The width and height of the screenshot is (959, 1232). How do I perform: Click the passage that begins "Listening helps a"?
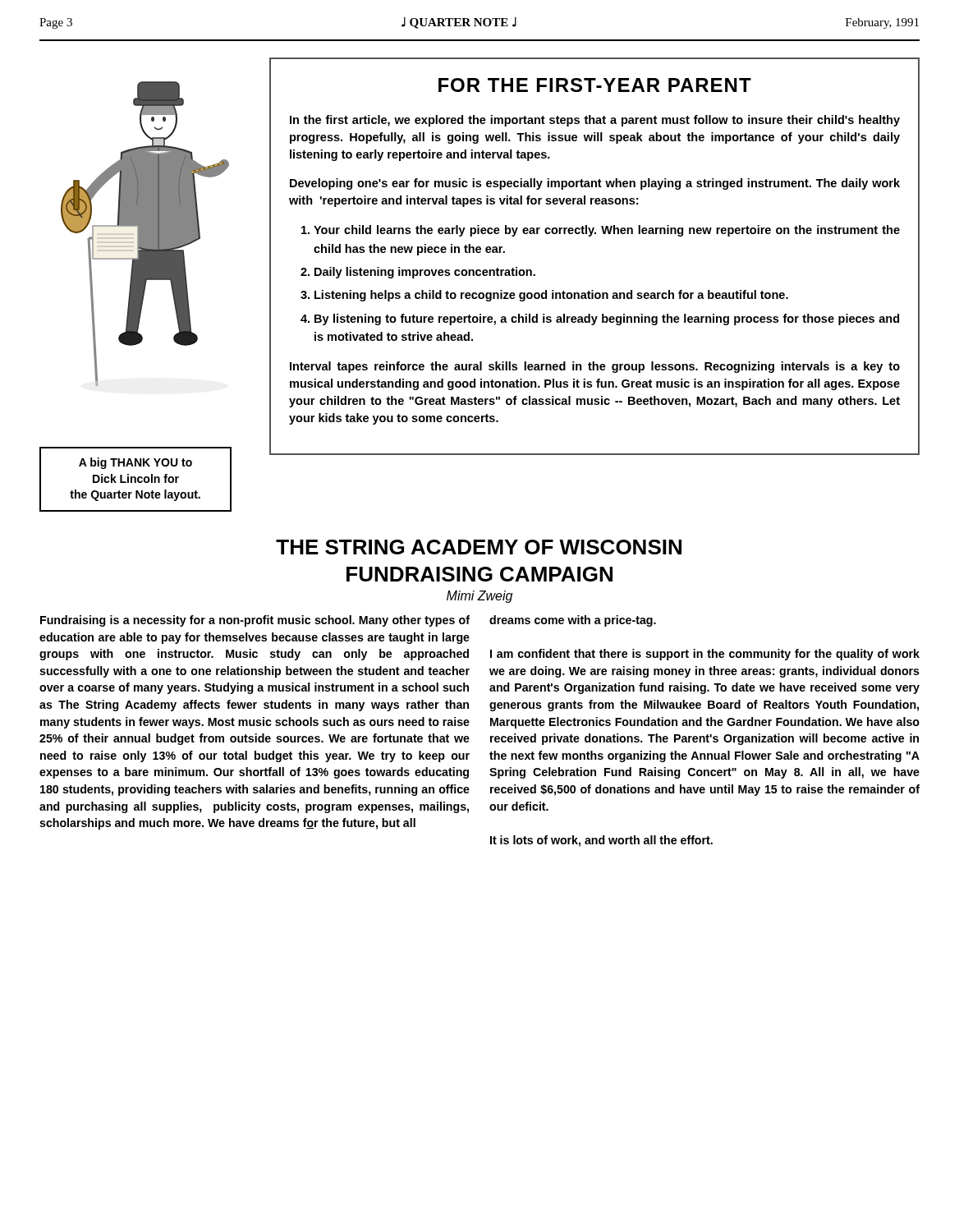click(x=551, y=295)
